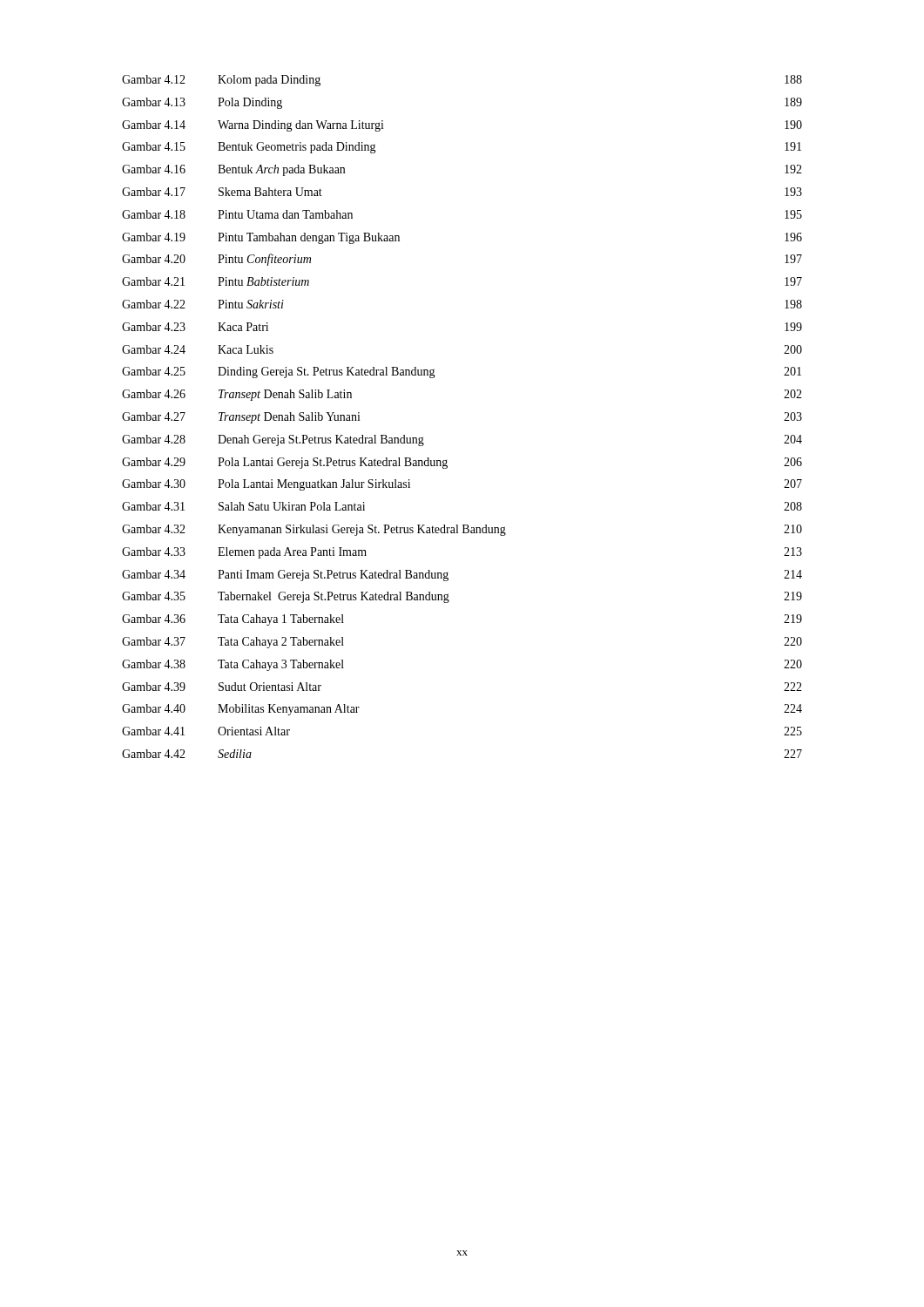Click on the list item that says "Gambar 4.13 Pola Dinding 189"
This screenshot has height=1307, width=924.
[x=159, y=103]
